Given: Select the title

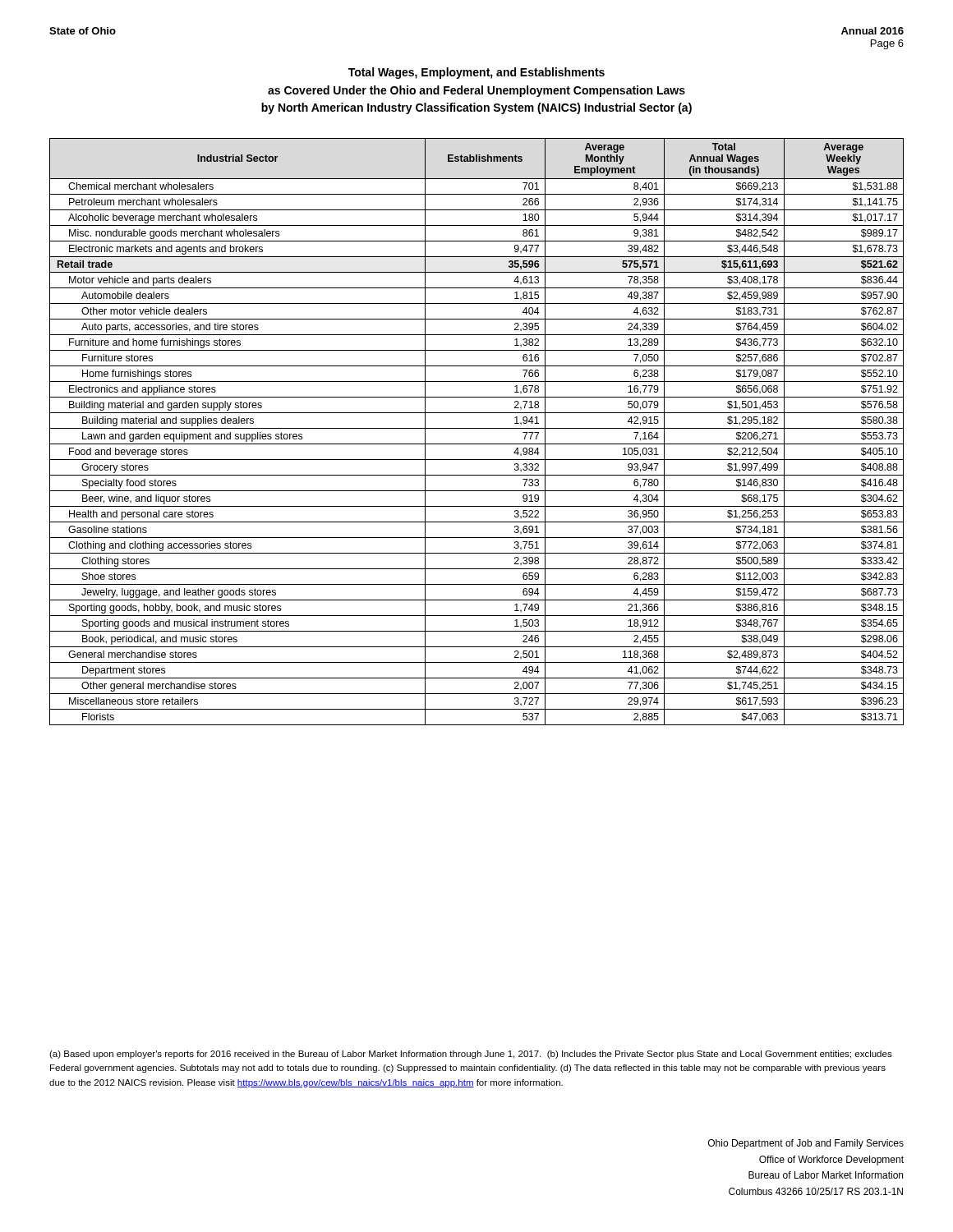Looking at the screenshot, I should coord(476,90).
